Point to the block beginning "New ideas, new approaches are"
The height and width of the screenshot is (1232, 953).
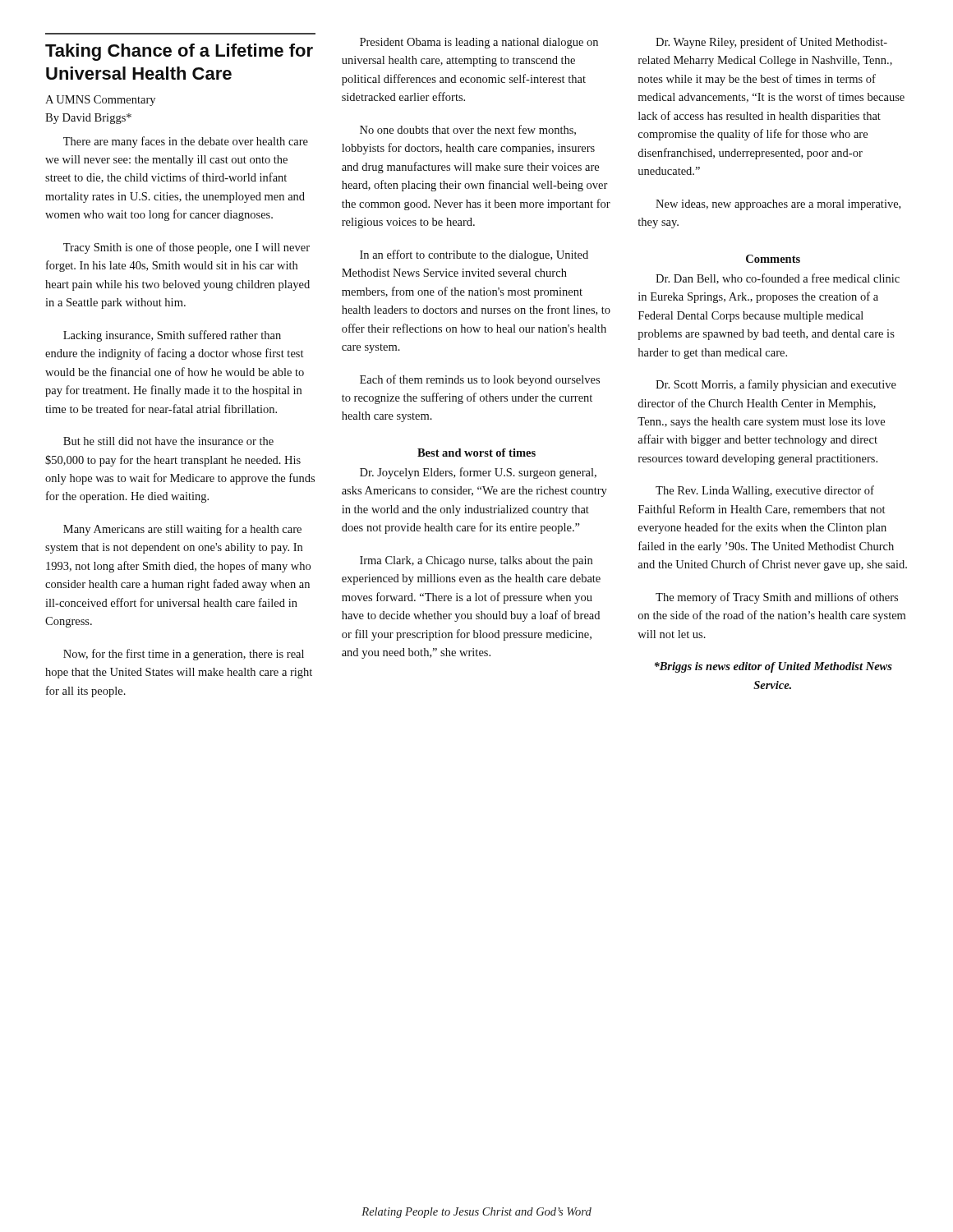(770, 213)
